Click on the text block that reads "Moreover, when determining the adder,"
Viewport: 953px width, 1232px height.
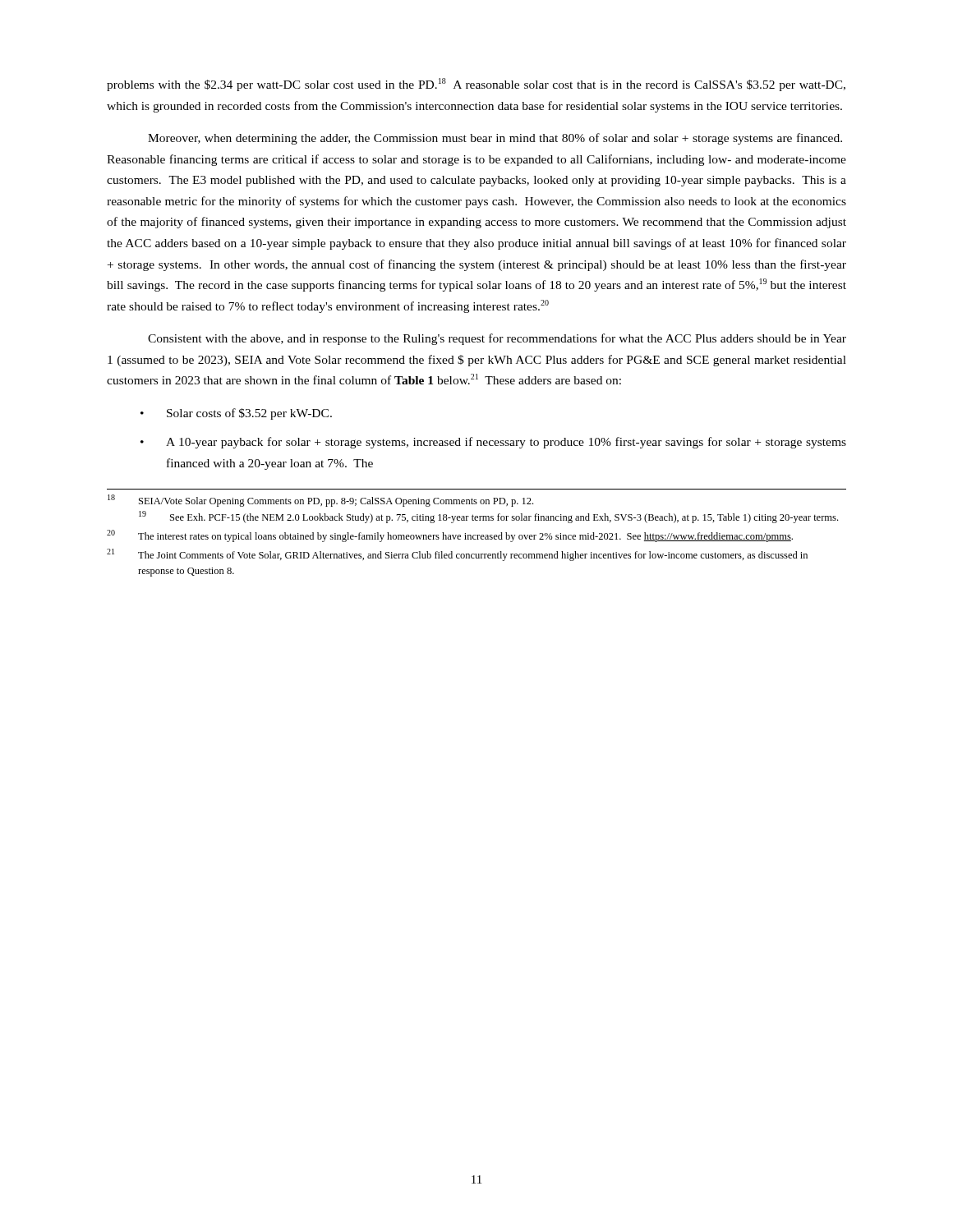tap(476, 222)
